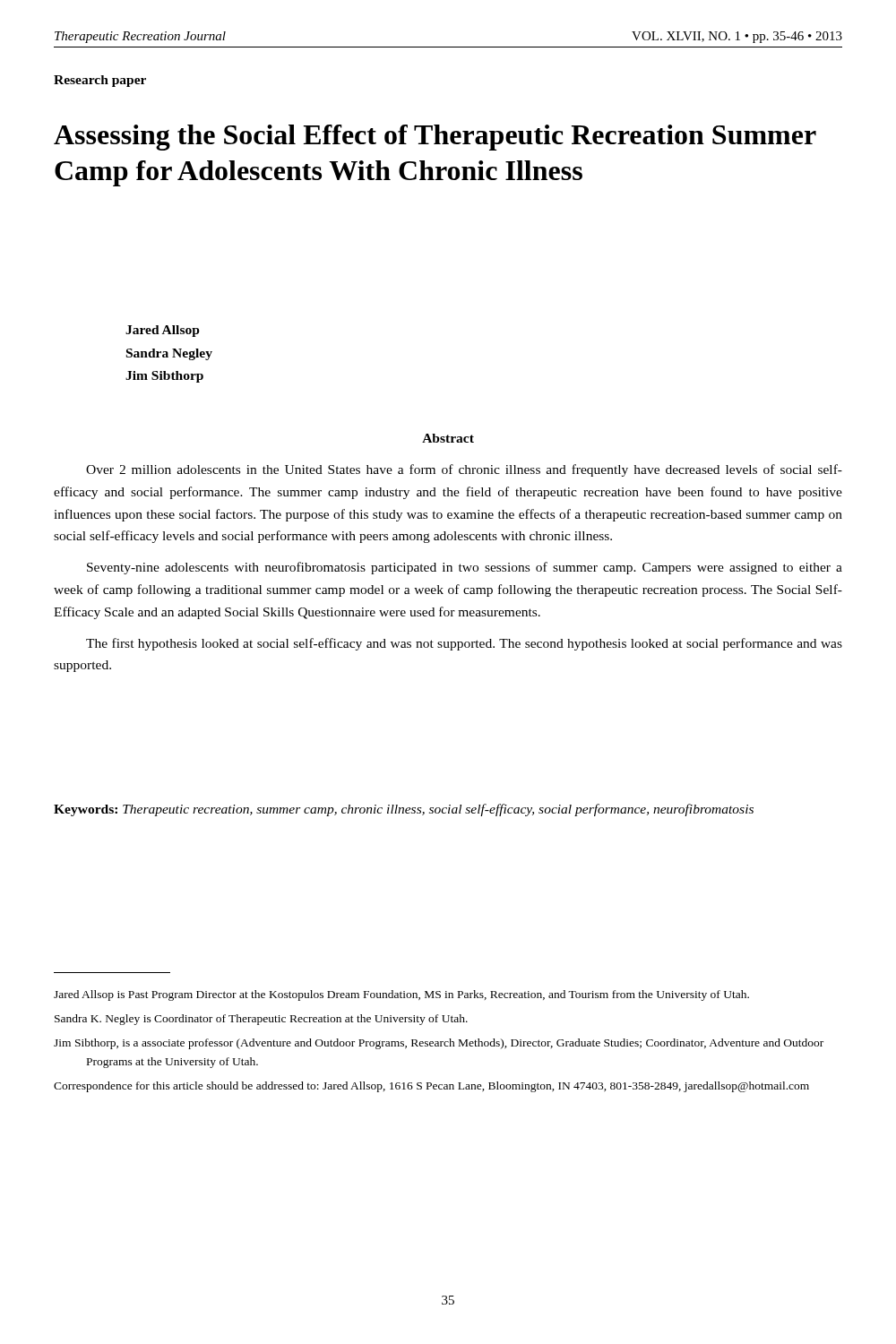Click on the text block starting "Over 2 million adolescents in the United States"

pyautogui.click(x=448, y=502)
